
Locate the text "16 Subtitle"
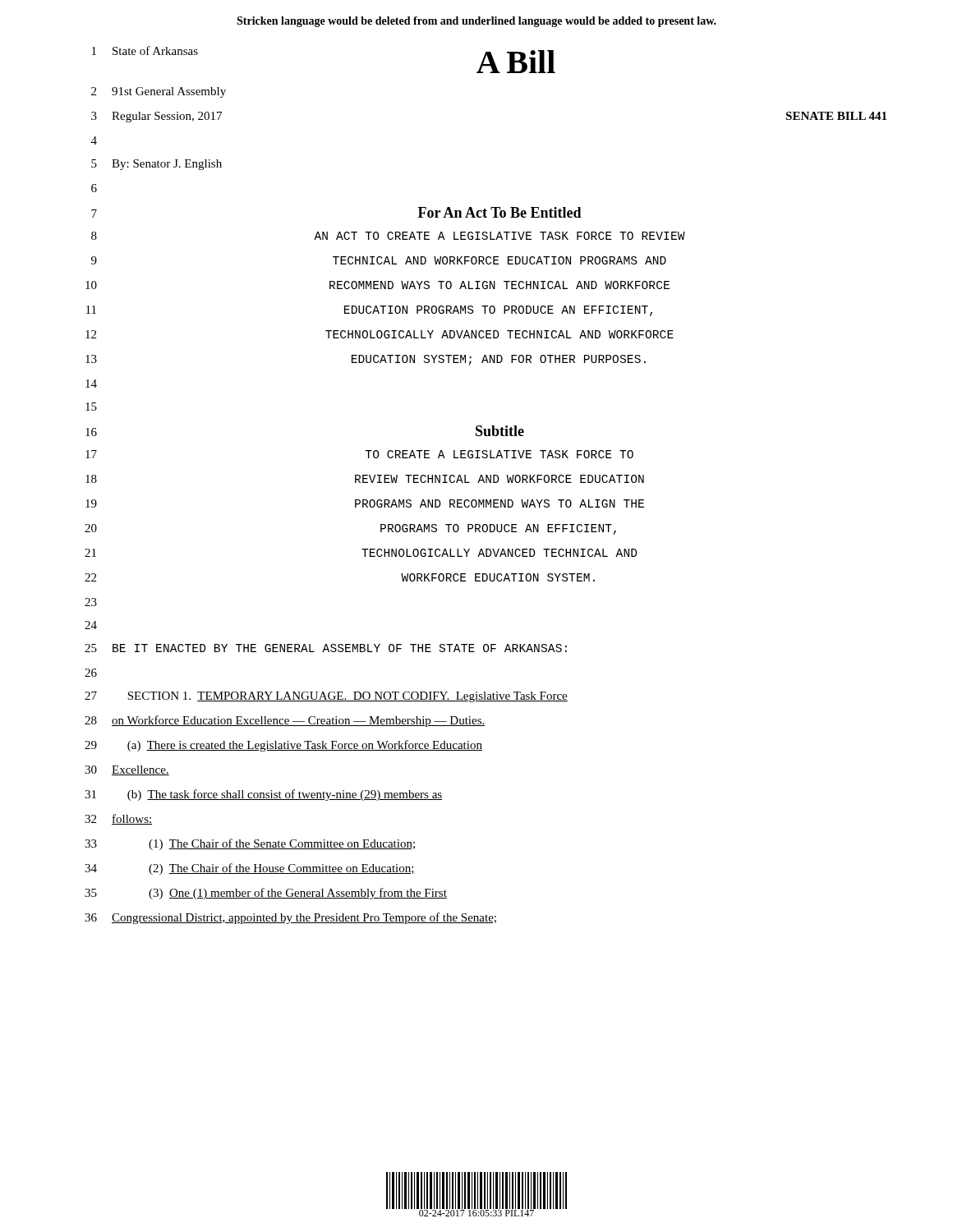[476, 434]
